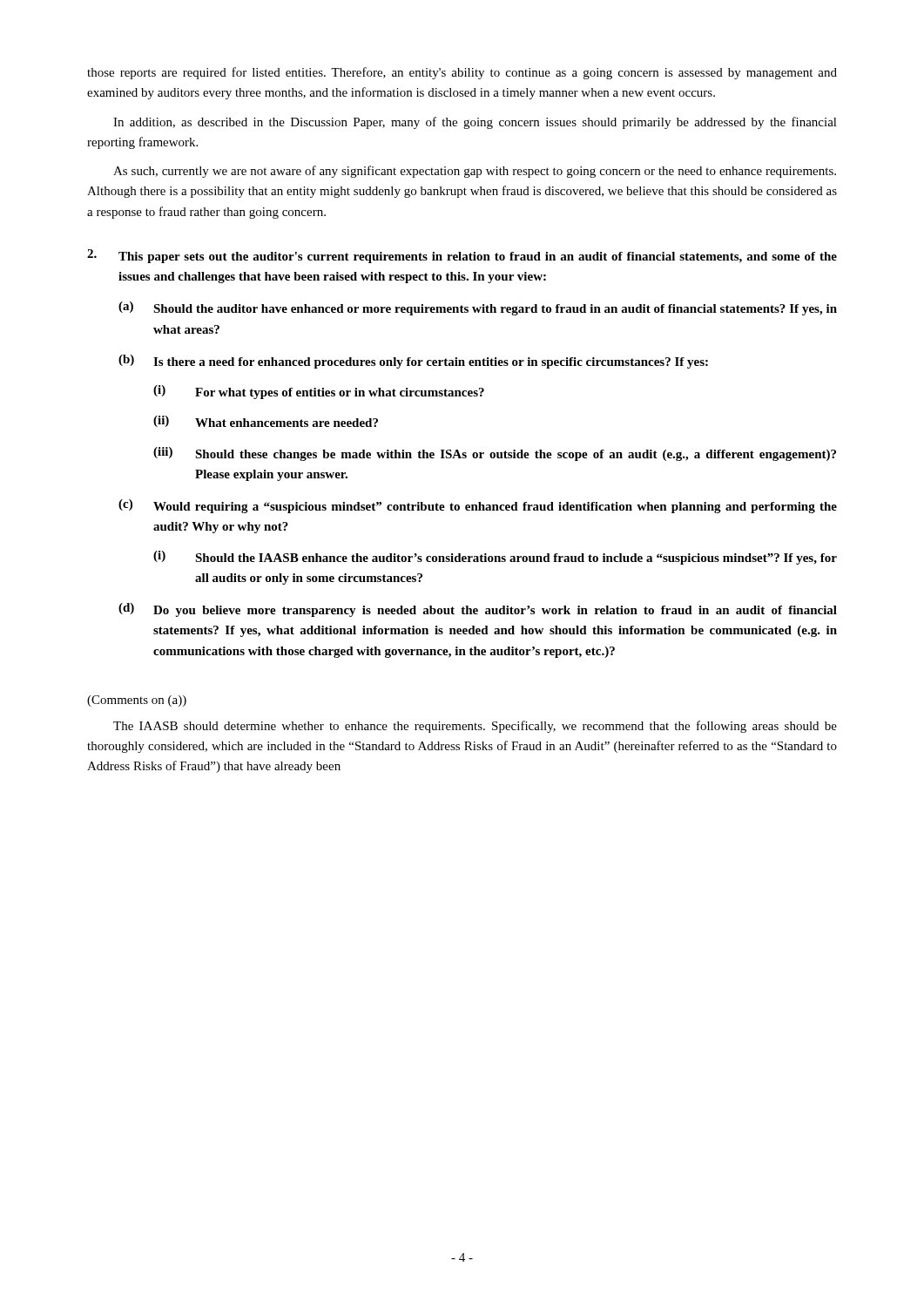The height and width of the screenshot is (1307, 924).
Task: Click on the passage starting "For what types"
Action: (x=340, y=393)
